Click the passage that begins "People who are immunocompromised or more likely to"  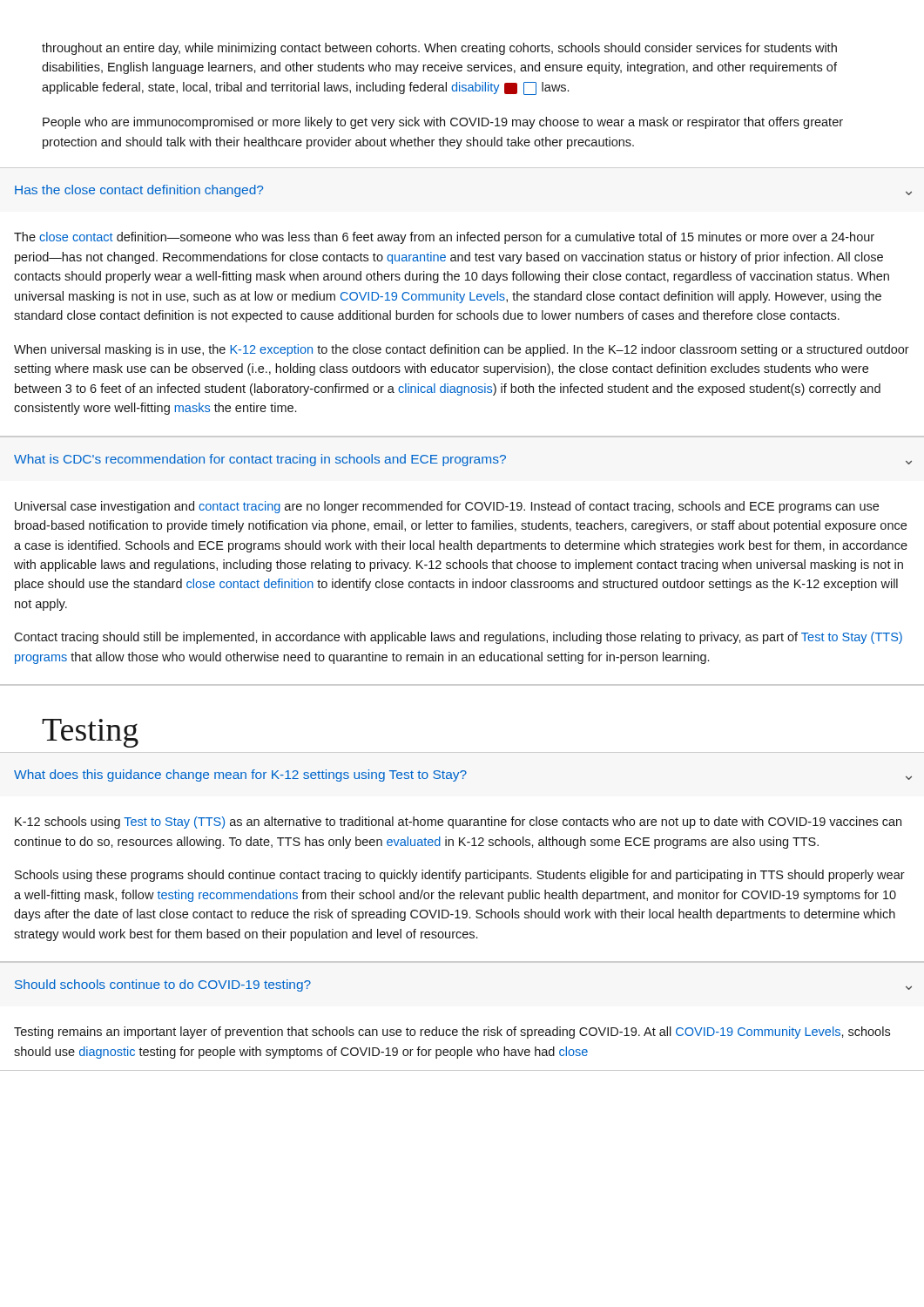tap(442, 132)
